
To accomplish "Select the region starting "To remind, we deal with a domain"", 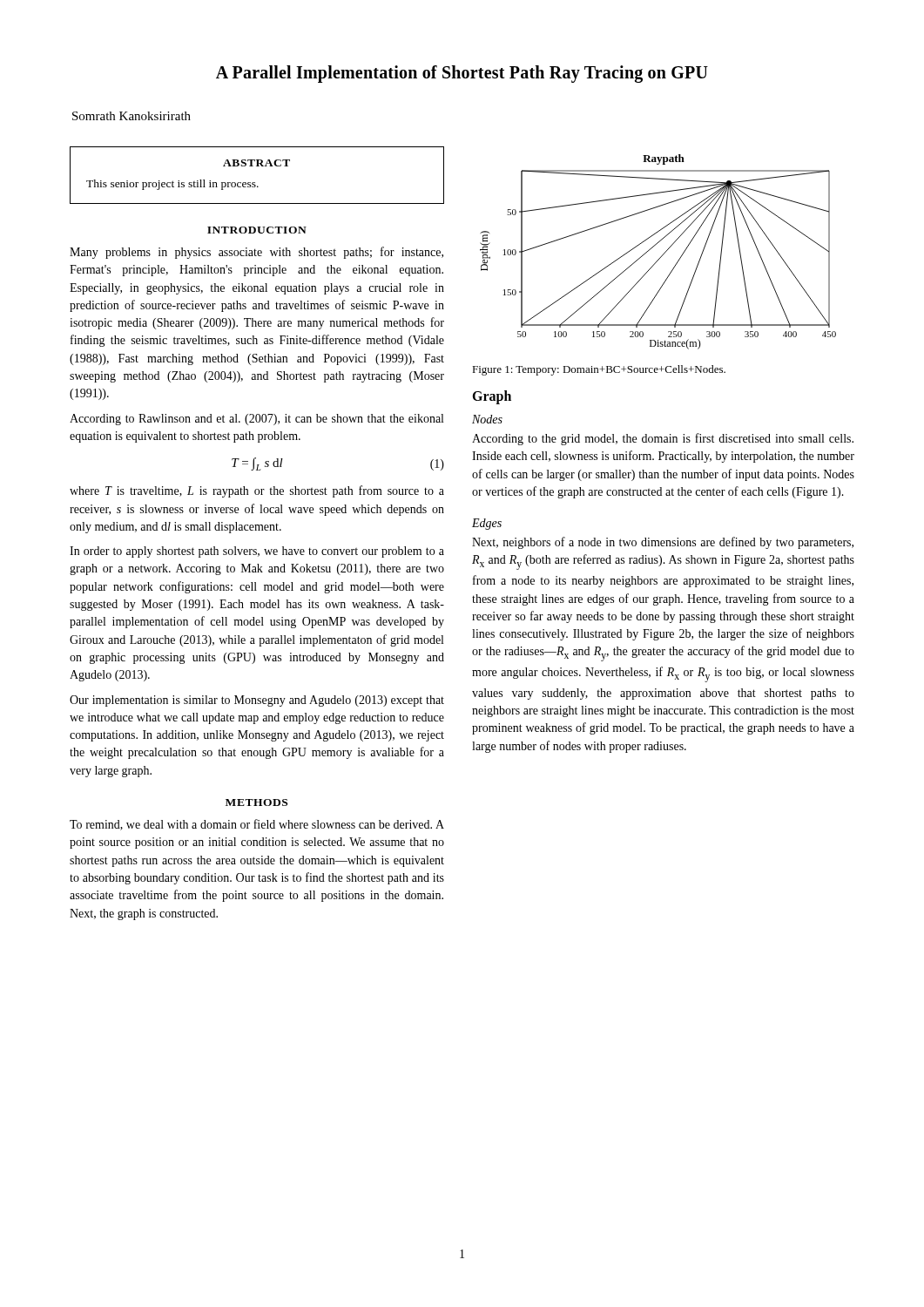I will coord(257,870).
